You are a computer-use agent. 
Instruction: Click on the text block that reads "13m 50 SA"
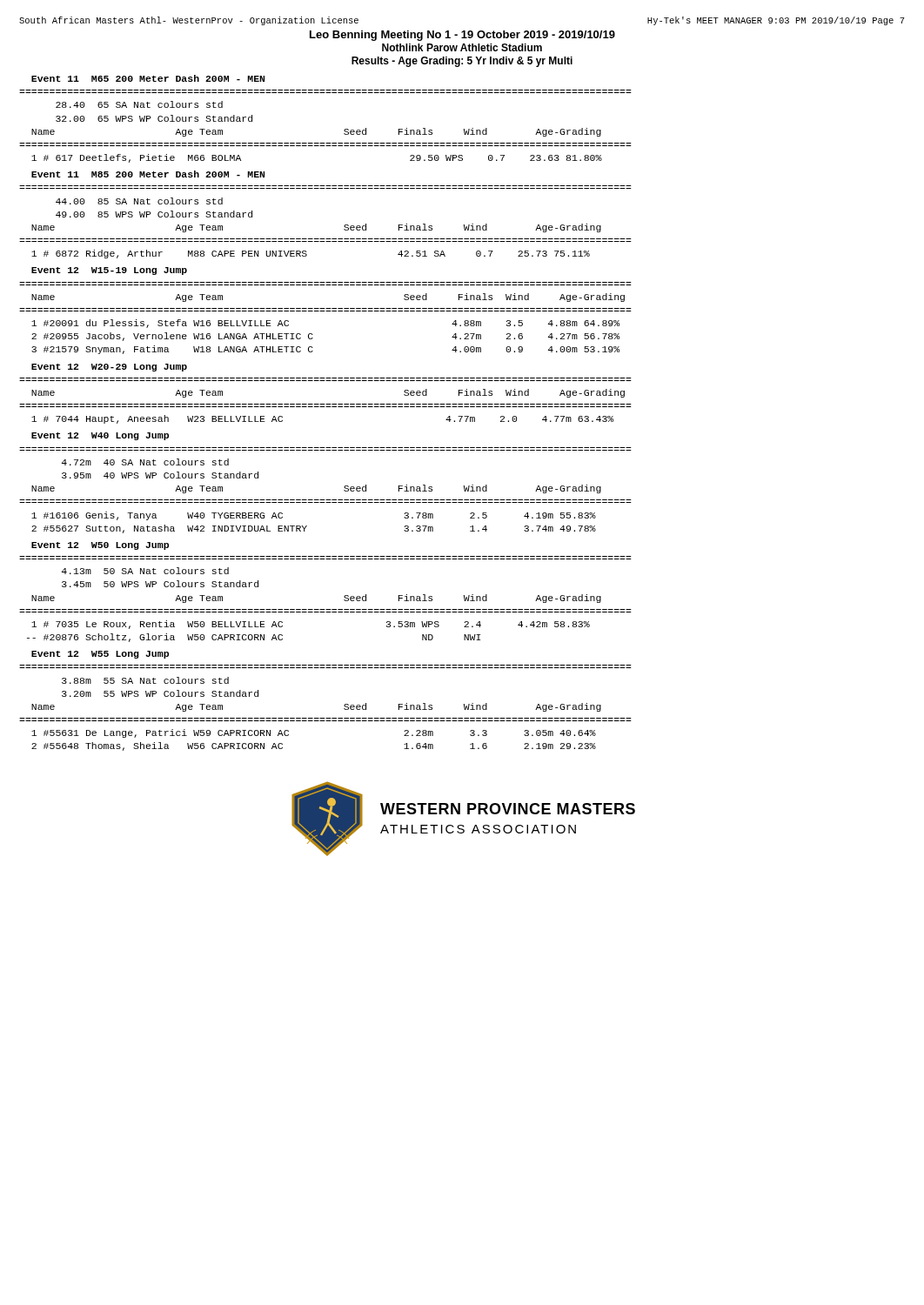coord(145,571)
